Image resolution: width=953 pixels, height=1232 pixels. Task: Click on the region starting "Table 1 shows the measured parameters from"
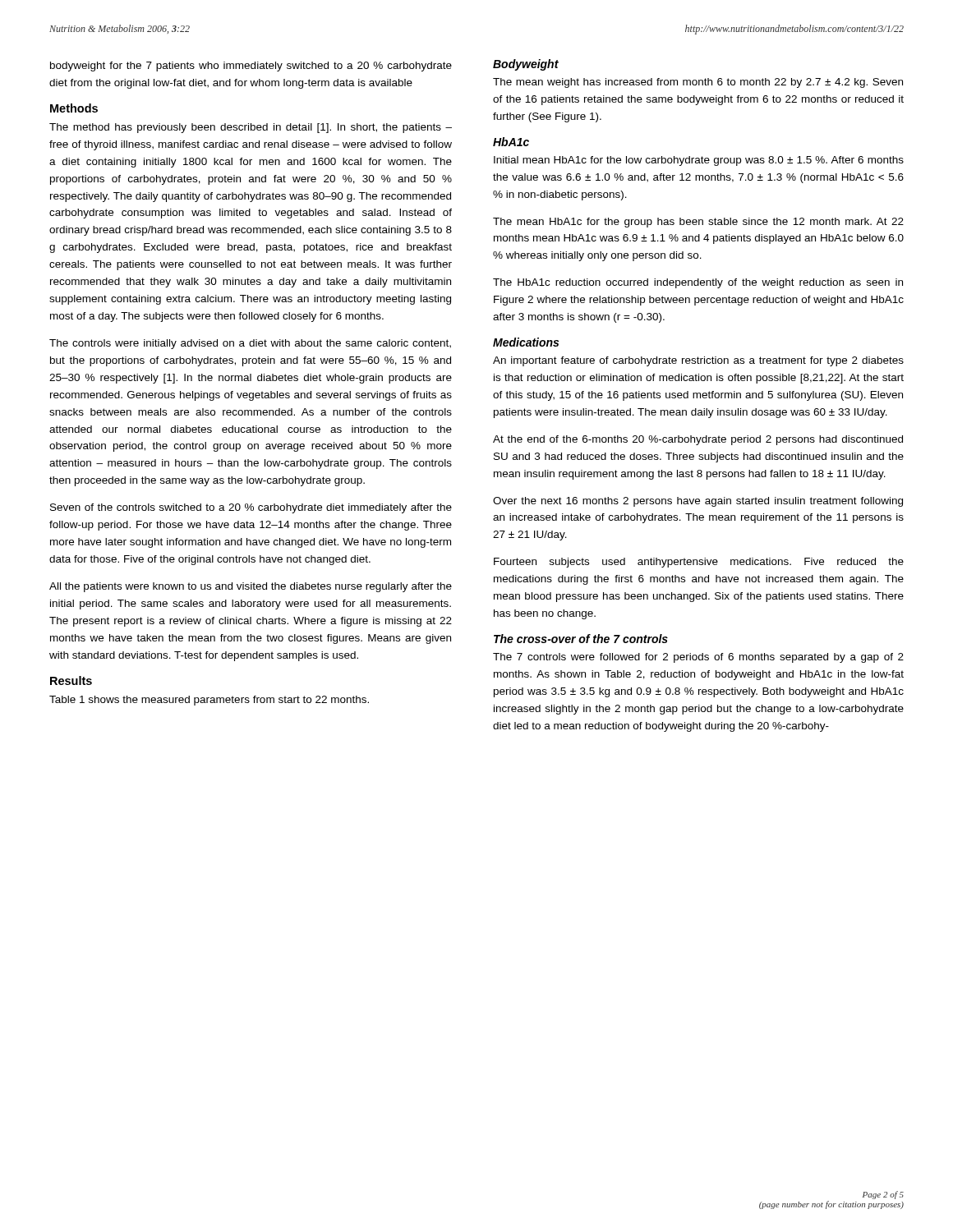pos(210,699)
